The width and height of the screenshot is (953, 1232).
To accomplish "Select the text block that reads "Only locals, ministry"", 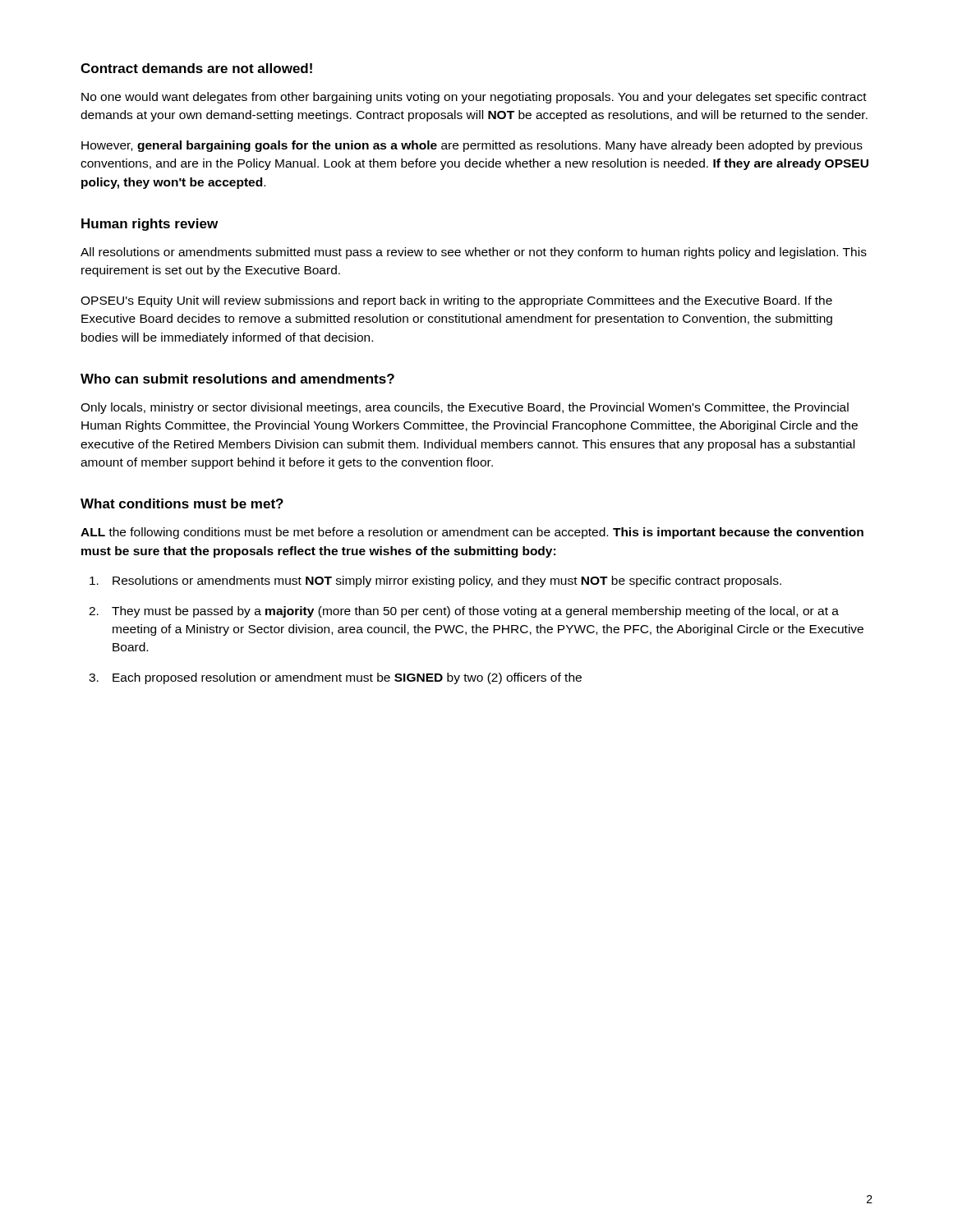I will [469, 434].
